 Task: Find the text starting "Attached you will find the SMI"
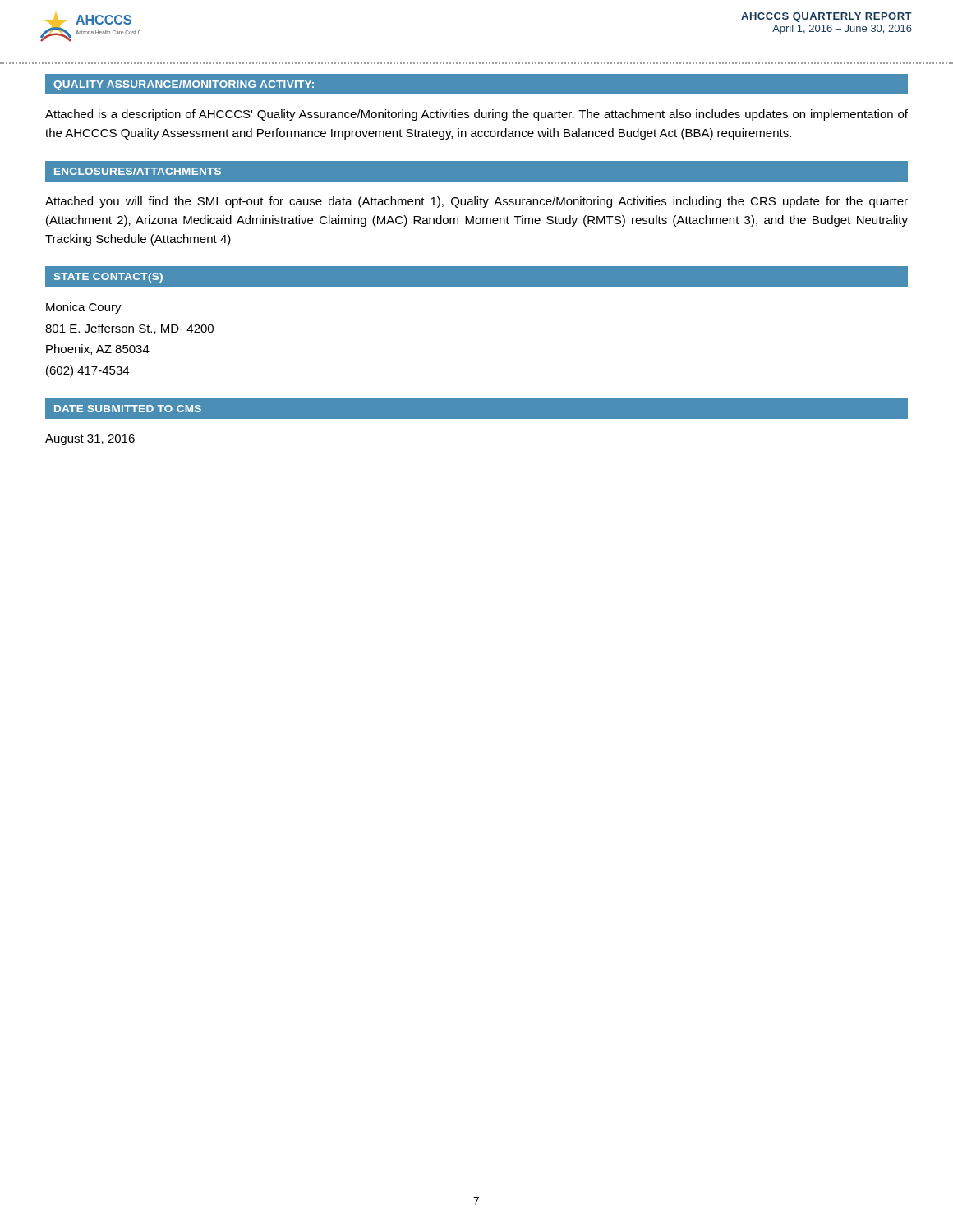click(x=476, y=219)
